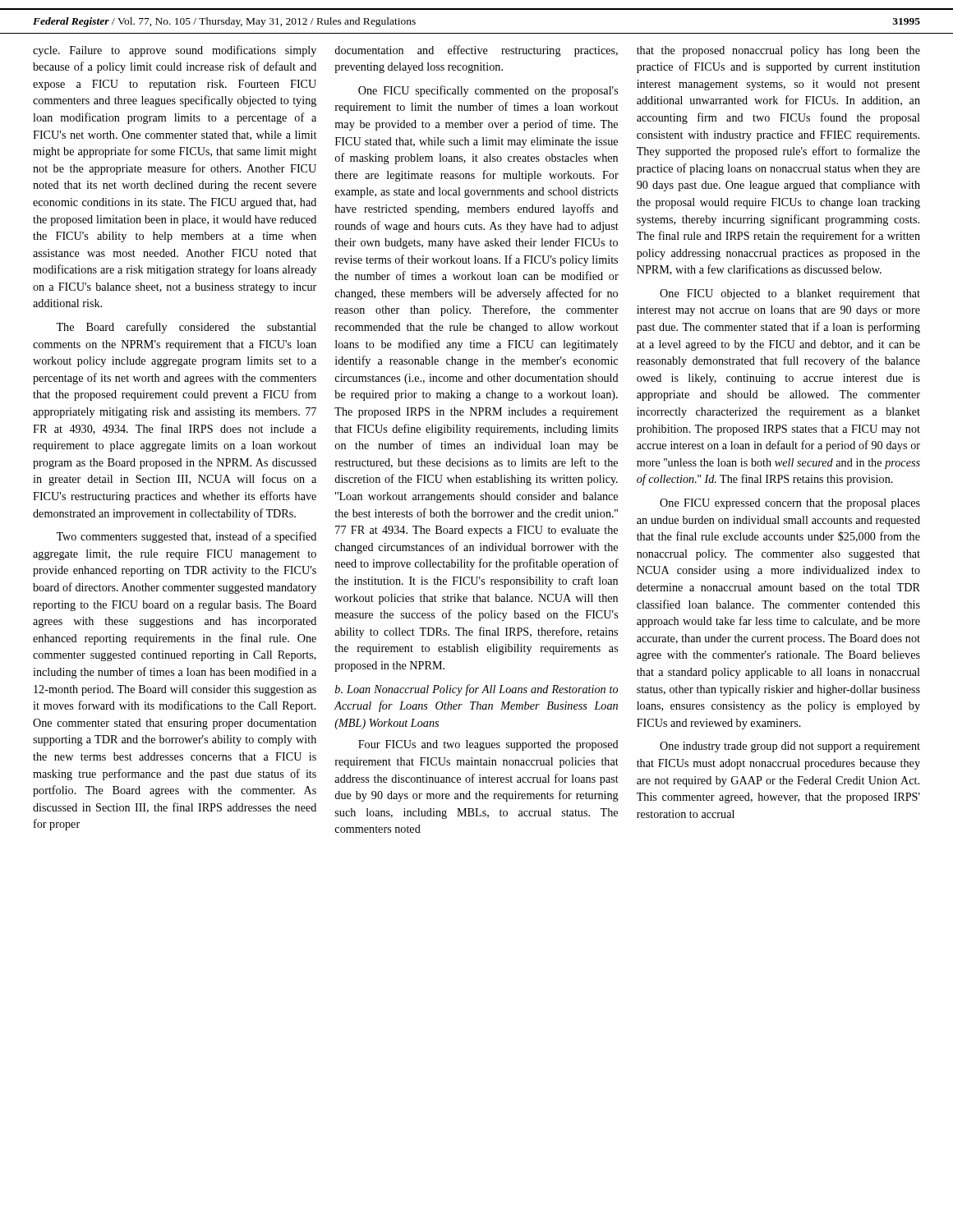Click on the text block containing "documentation and effective restructuring practices,"
Viewport: 953px width, 1232px height.
click(476, 58)
